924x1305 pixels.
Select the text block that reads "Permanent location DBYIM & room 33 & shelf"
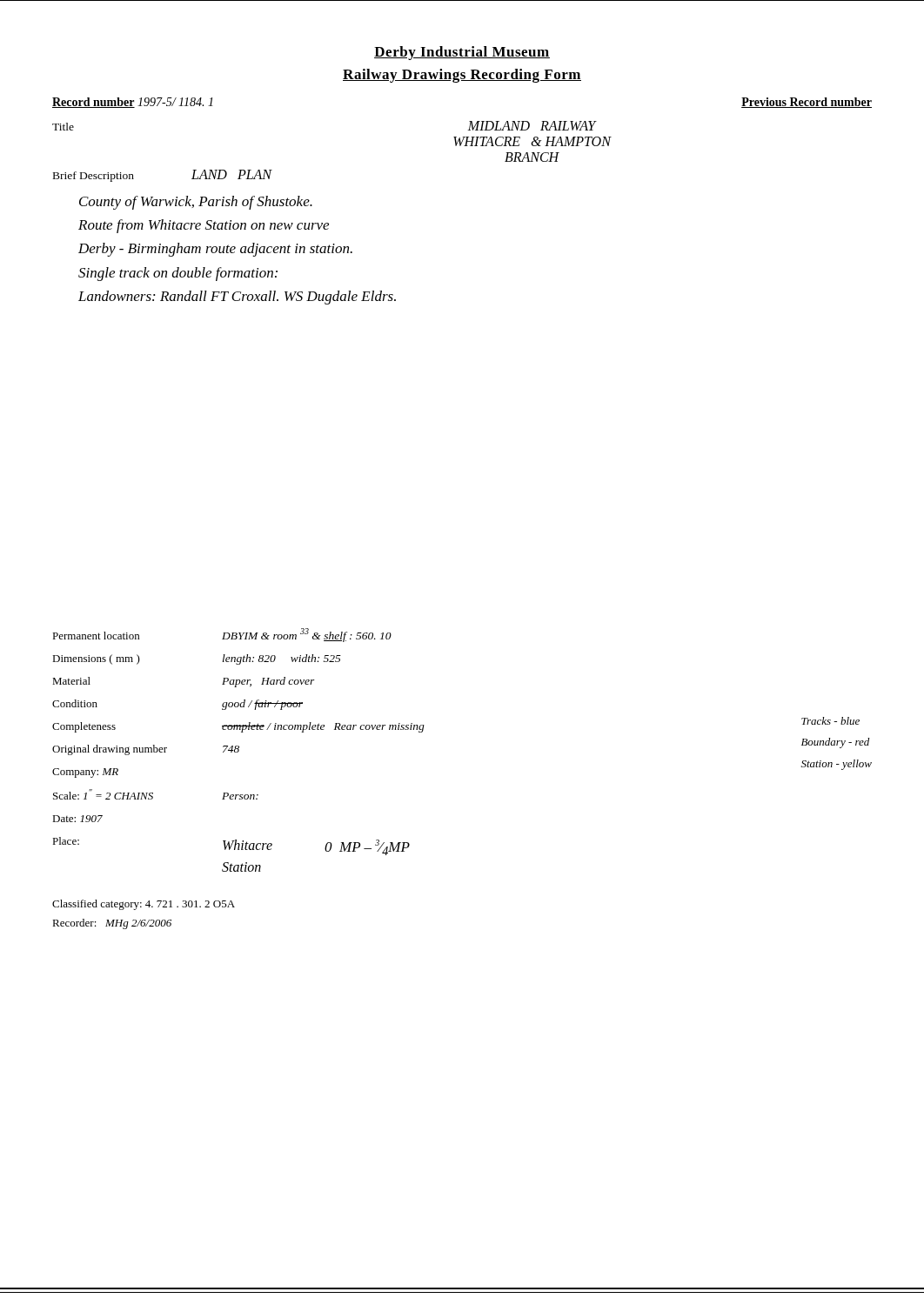pos(222,635)
